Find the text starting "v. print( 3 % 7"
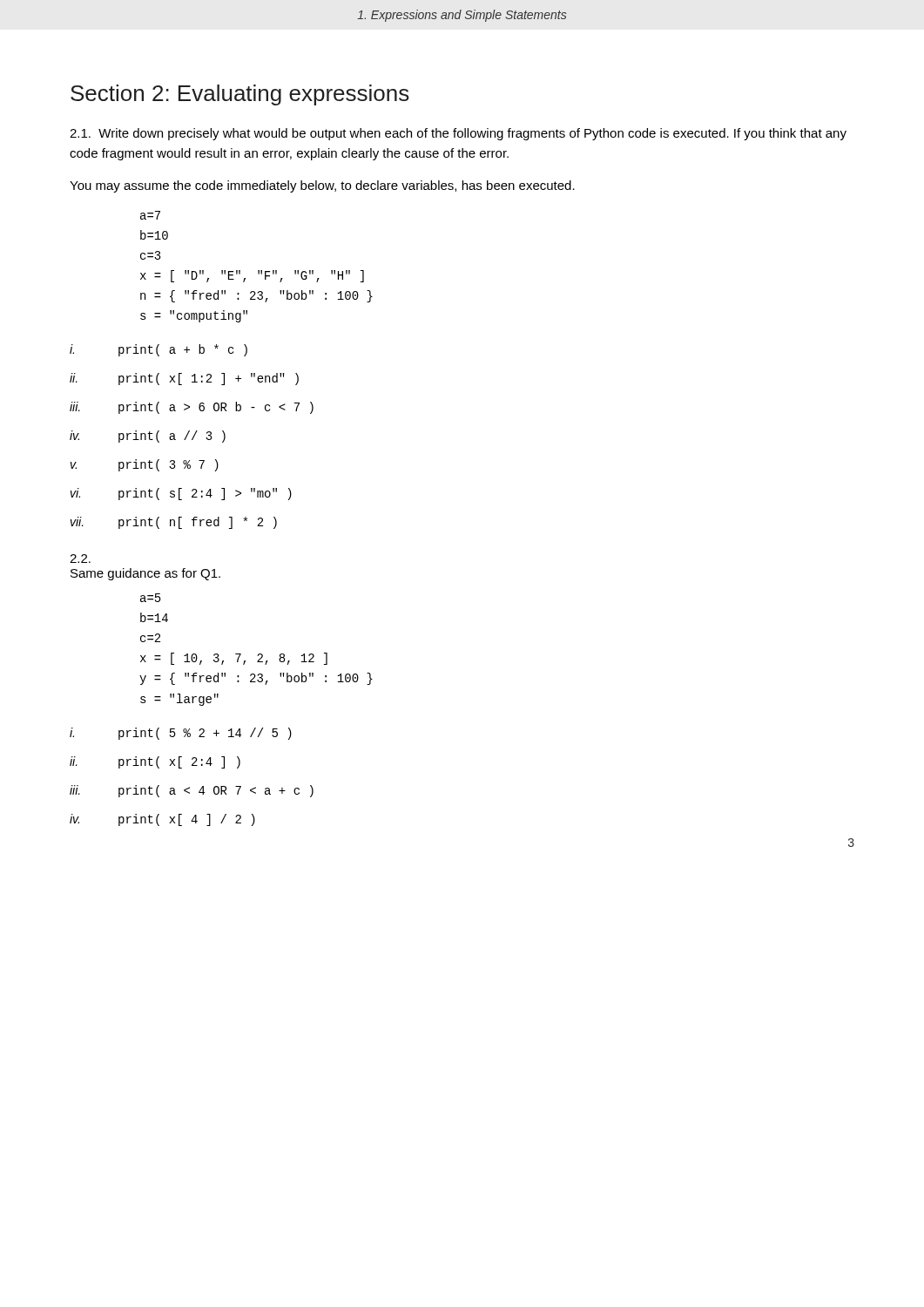This screenshot has width=924, height=1307. click(145, 465)
